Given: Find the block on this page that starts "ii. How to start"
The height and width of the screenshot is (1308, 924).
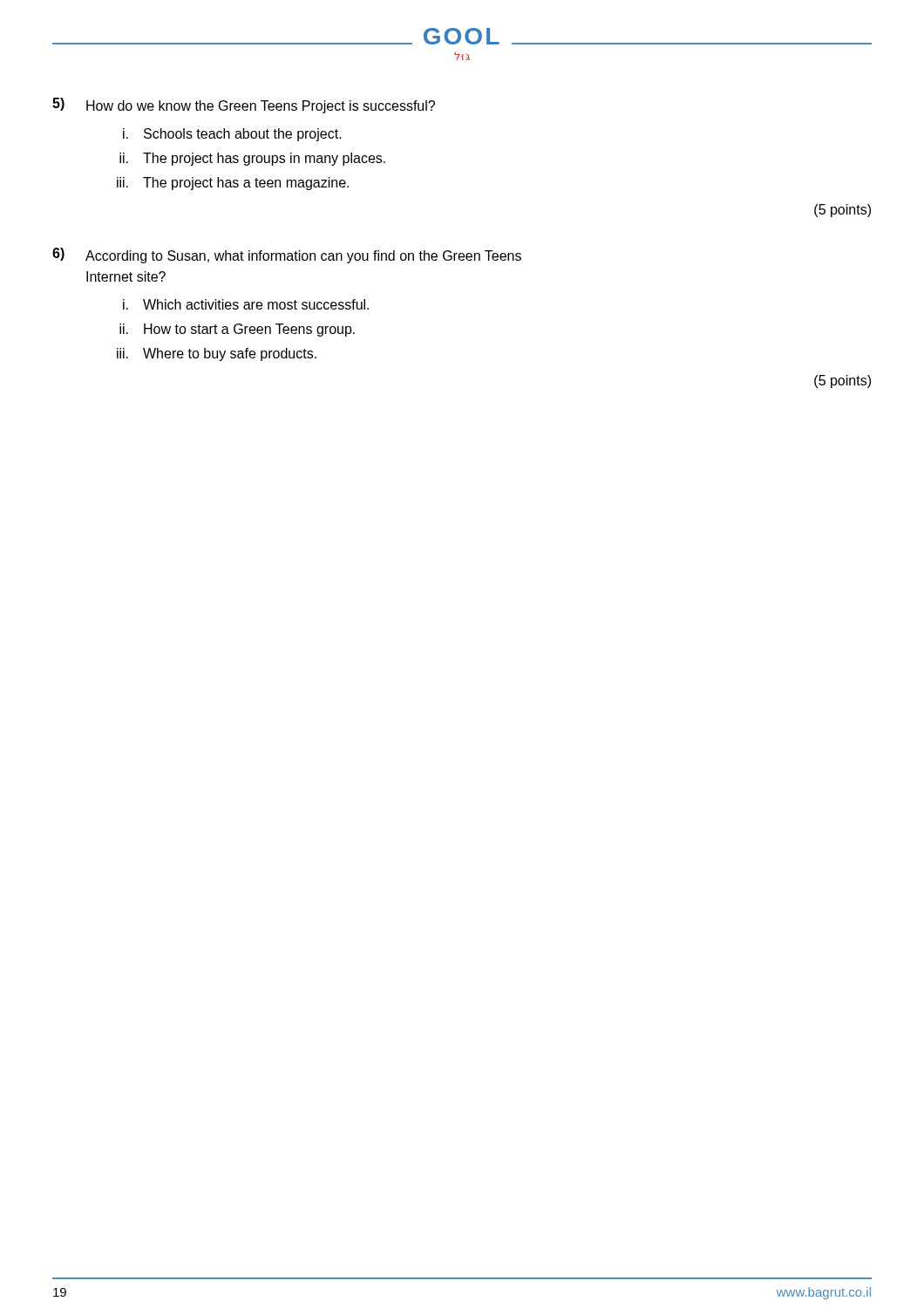Looking at the screenshot, I should tap(221, 330).
